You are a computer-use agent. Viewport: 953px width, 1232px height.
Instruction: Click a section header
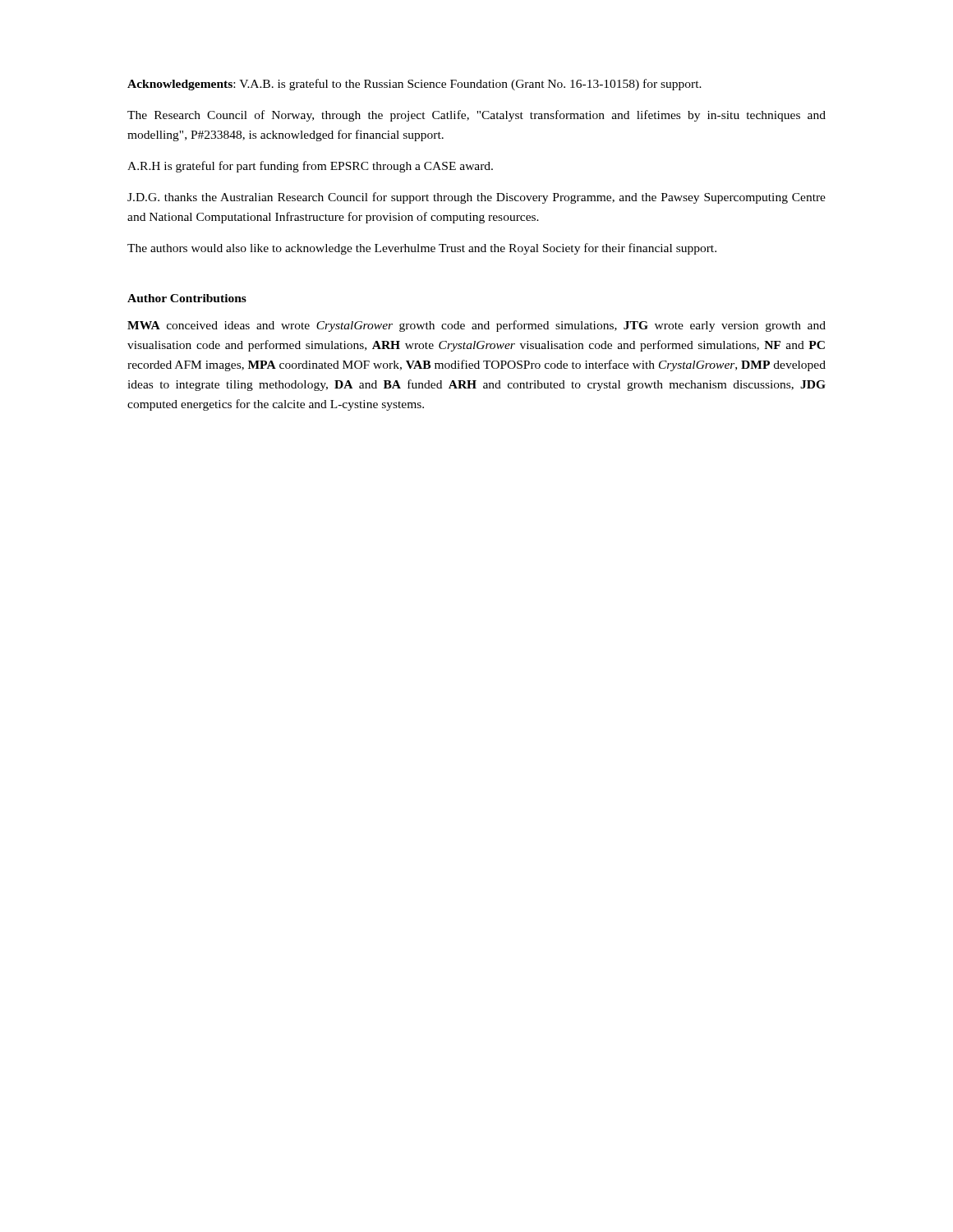point(187,298)
